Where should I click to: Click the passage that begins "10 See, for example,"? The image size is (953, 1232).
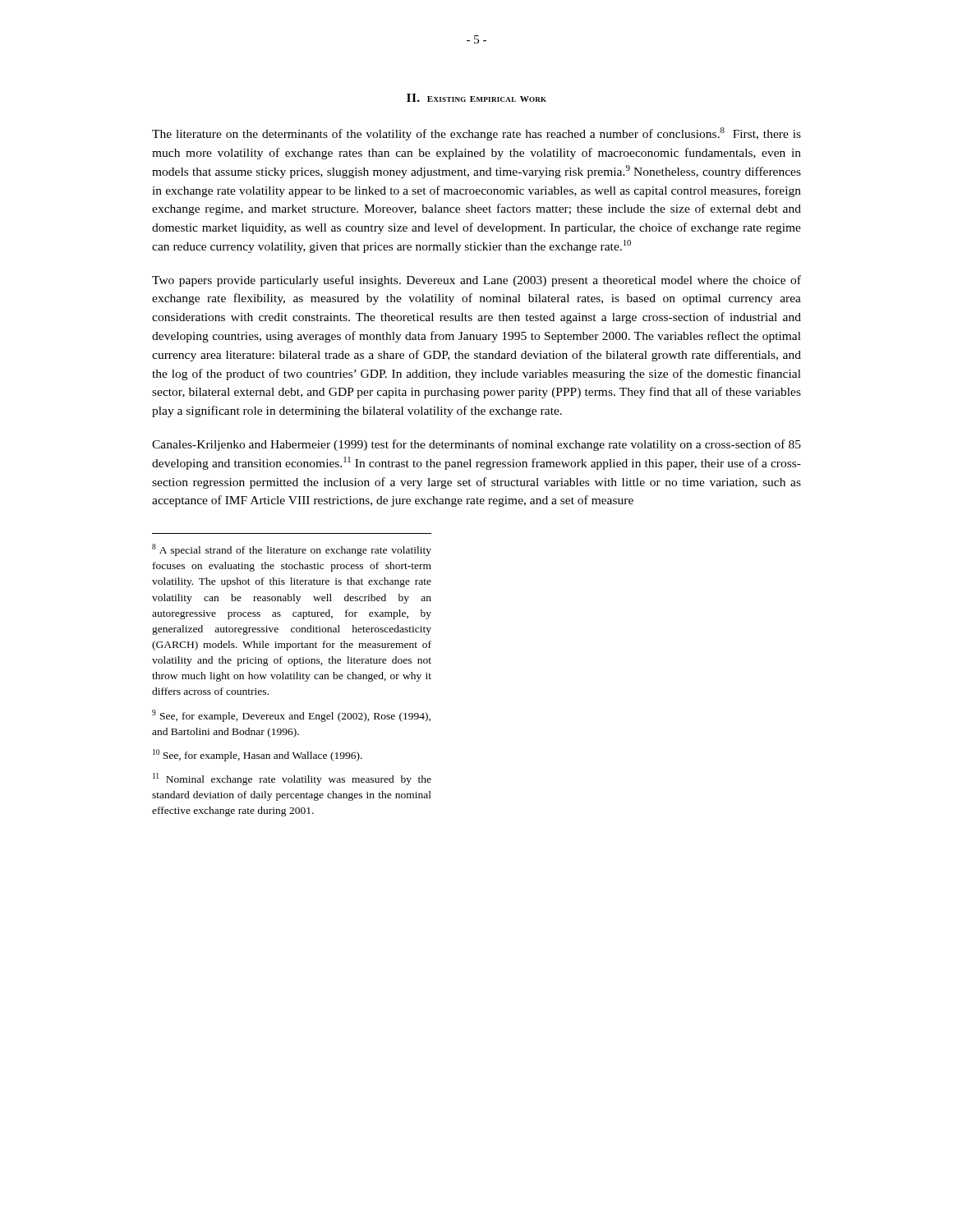pos(257,755)
